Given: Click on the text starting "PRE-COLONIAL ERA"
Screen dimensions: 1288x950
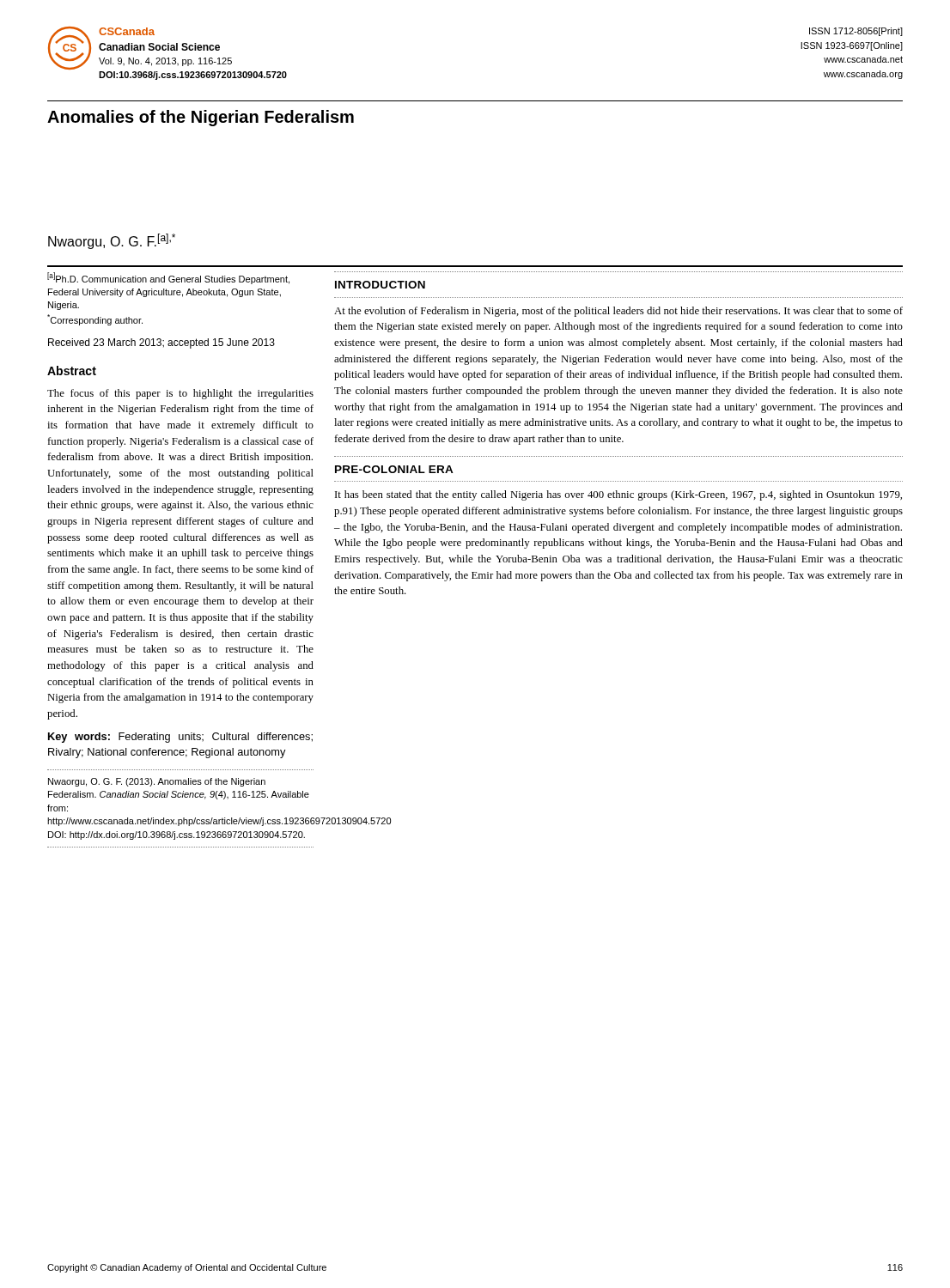Looking at the screenshot, I should pos(618,469).
